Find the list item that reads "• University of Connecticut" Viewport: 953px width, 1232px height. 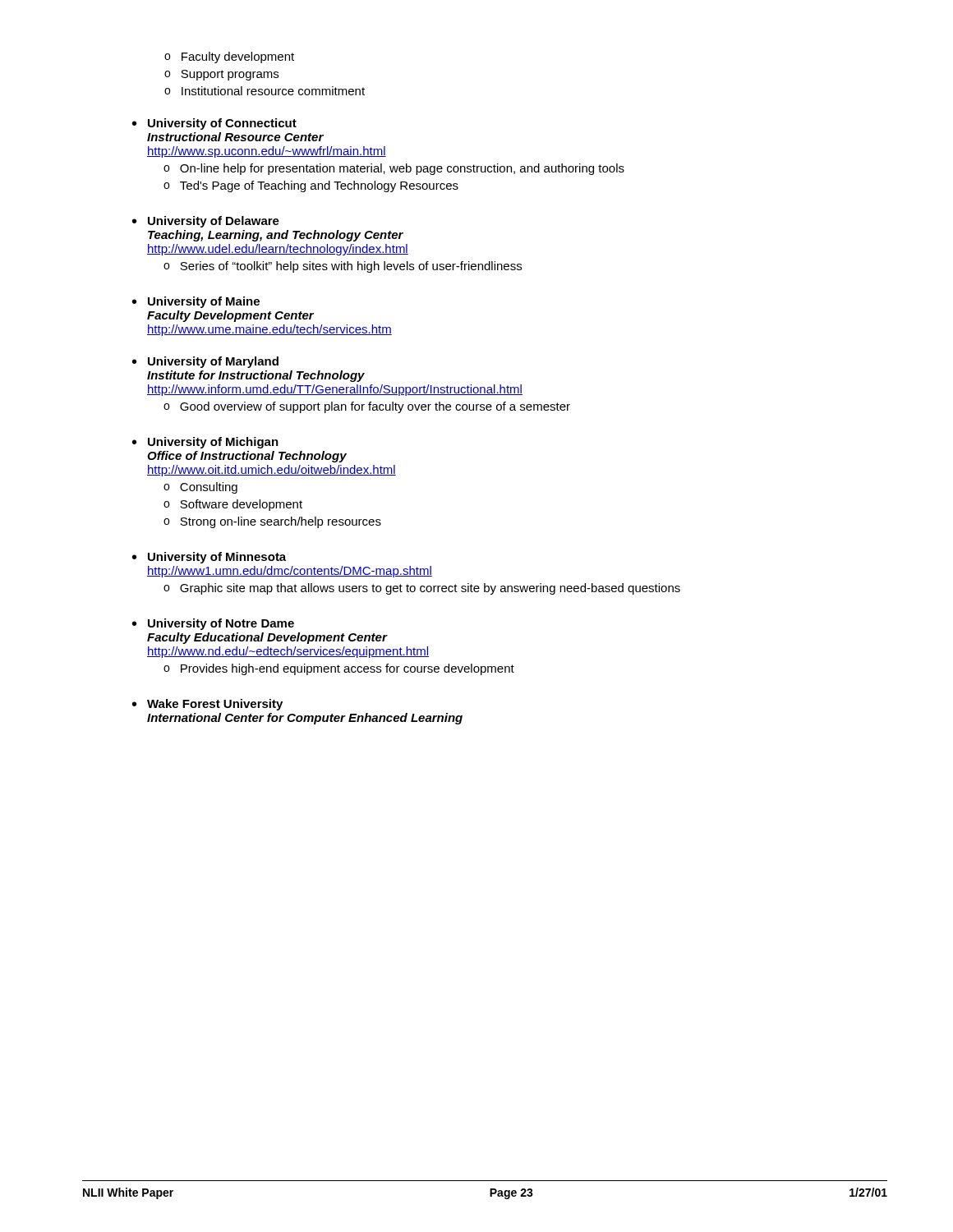tap(509, 156)
